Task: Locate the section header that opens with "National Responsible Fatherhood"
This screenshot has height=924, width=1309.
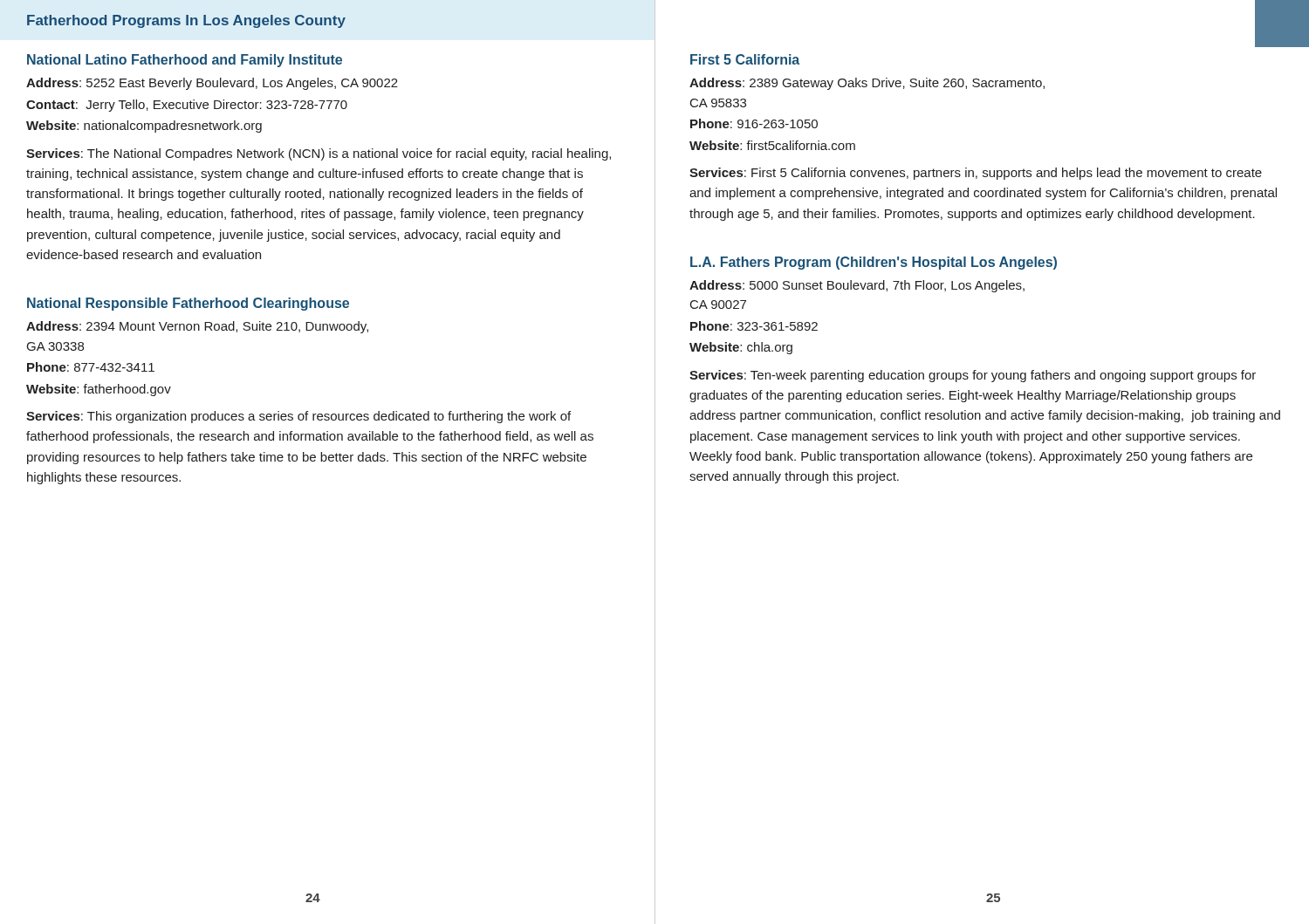Action: (188, 303)
